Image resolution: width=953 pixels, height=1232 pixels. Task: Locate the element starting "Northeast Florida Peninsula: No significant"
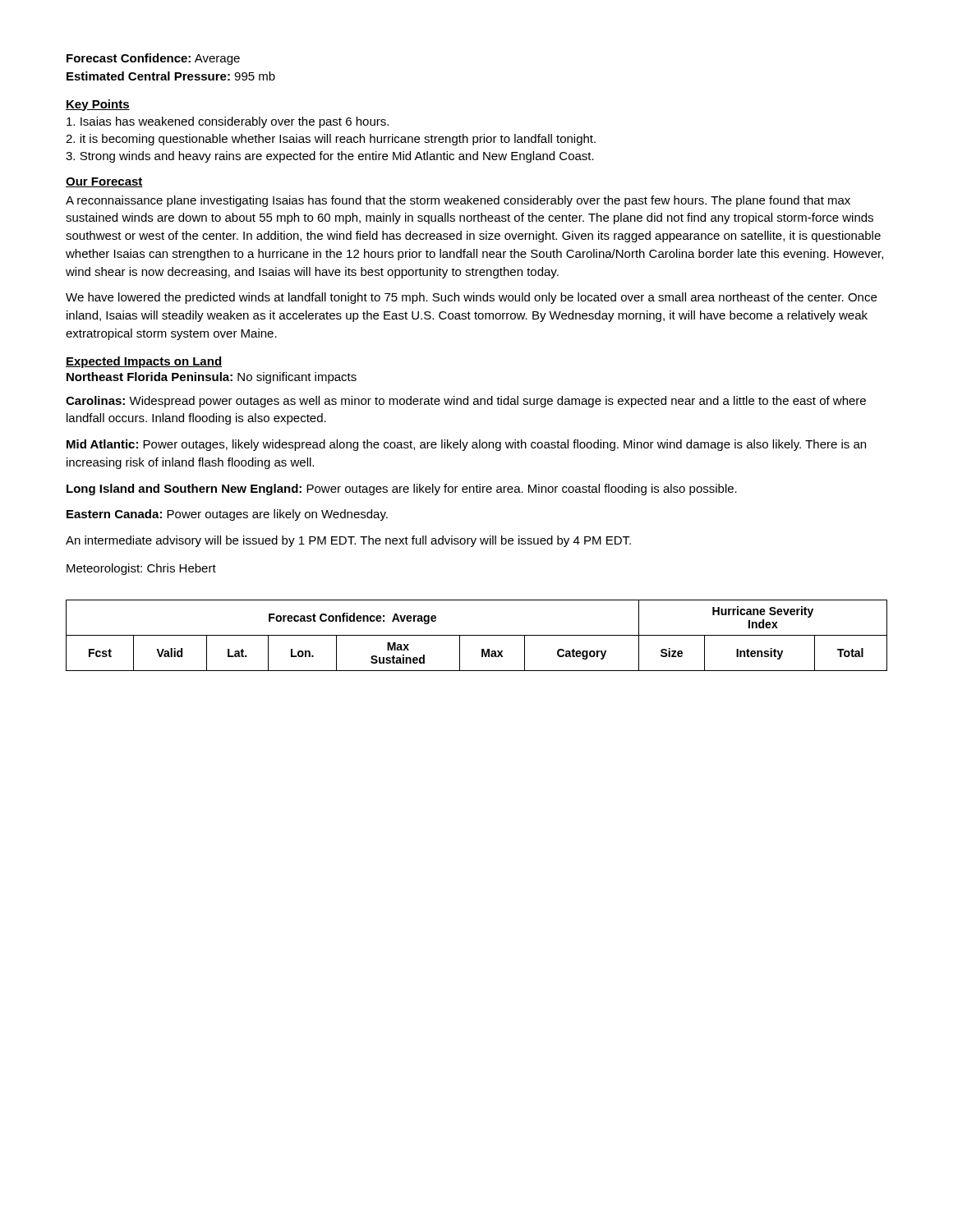[x=211, y=376]
